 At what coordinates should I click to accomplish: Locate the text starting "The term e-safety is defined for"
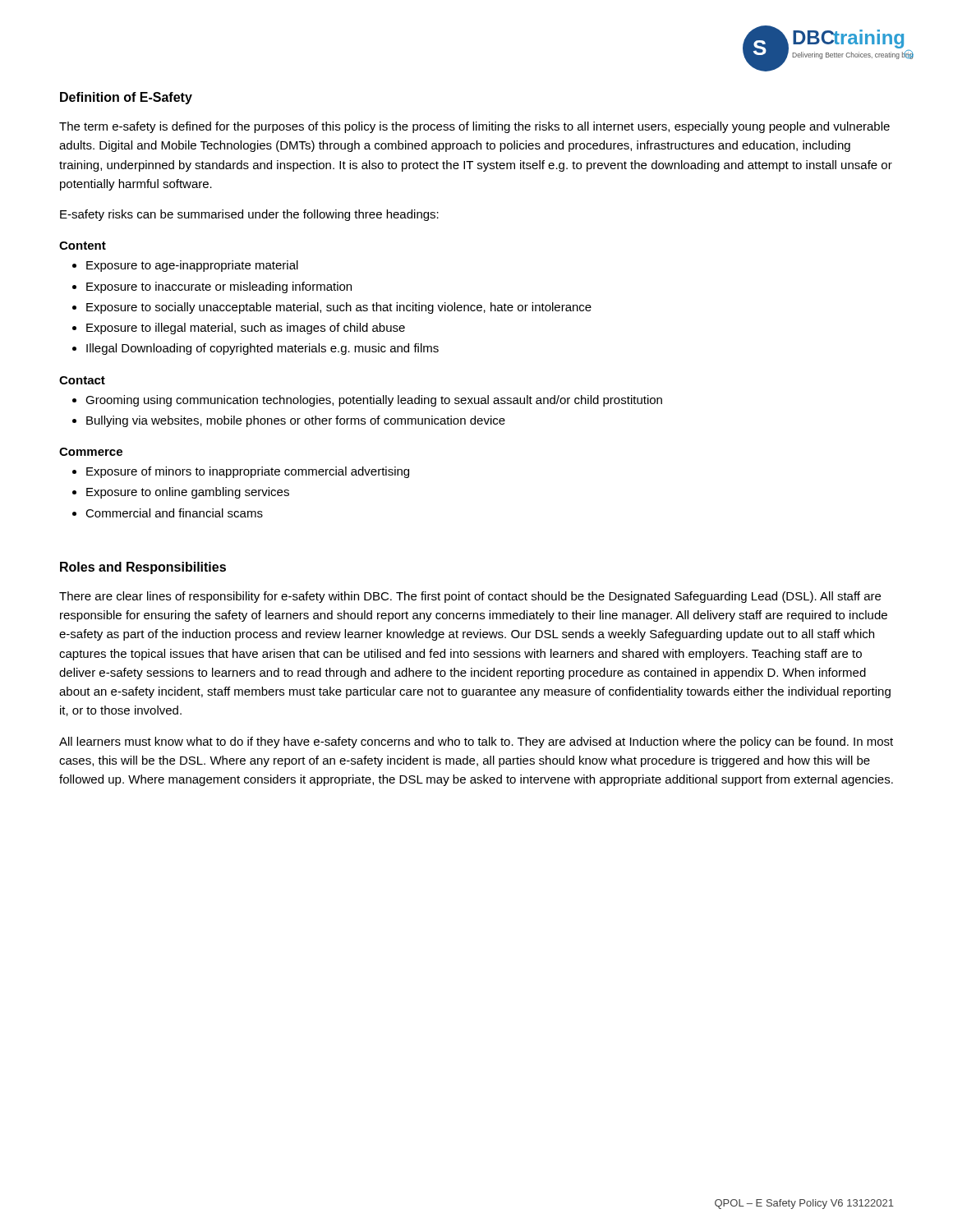point(476,155)
